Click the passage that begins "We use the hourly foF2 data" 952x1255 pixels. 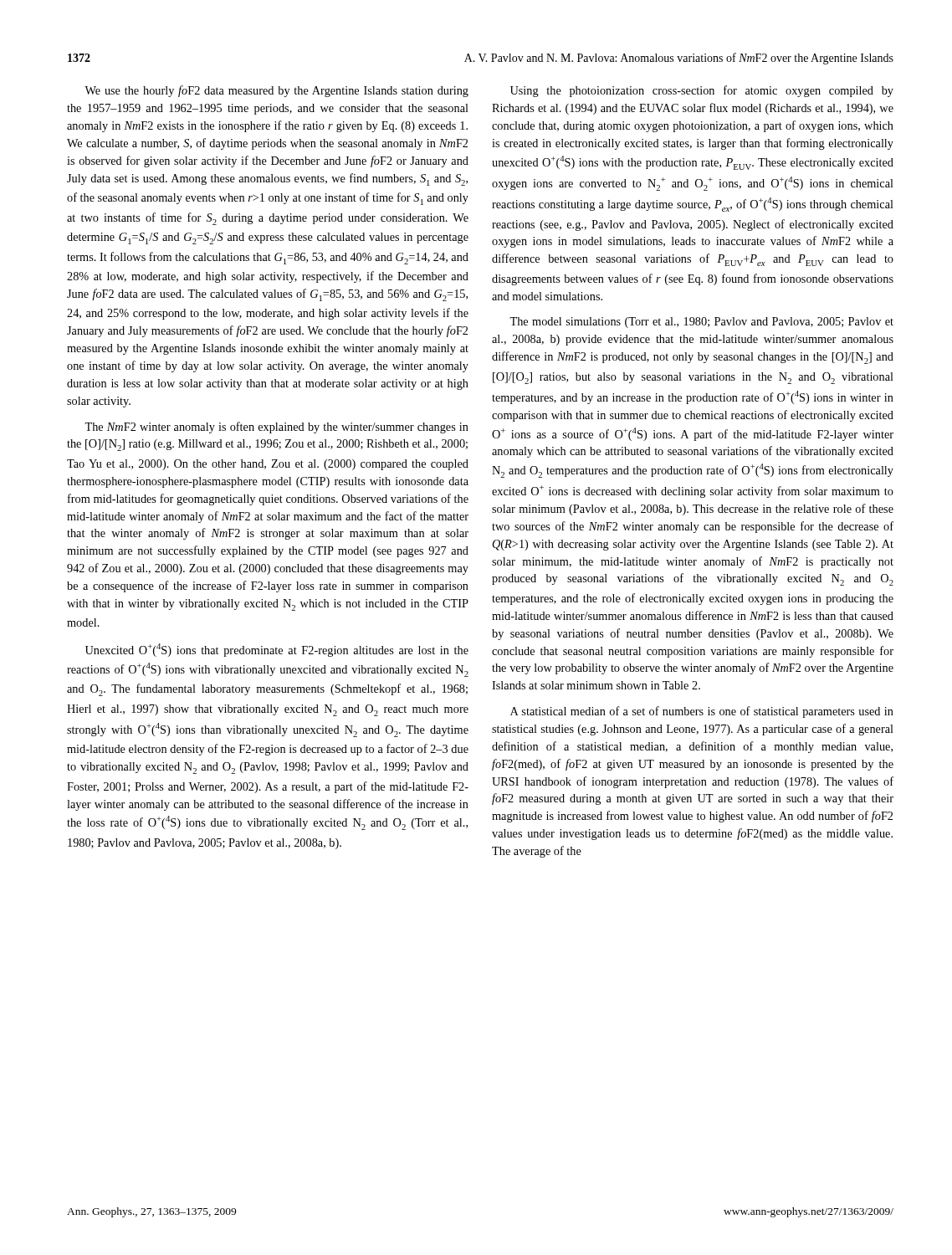click(268, 246)
